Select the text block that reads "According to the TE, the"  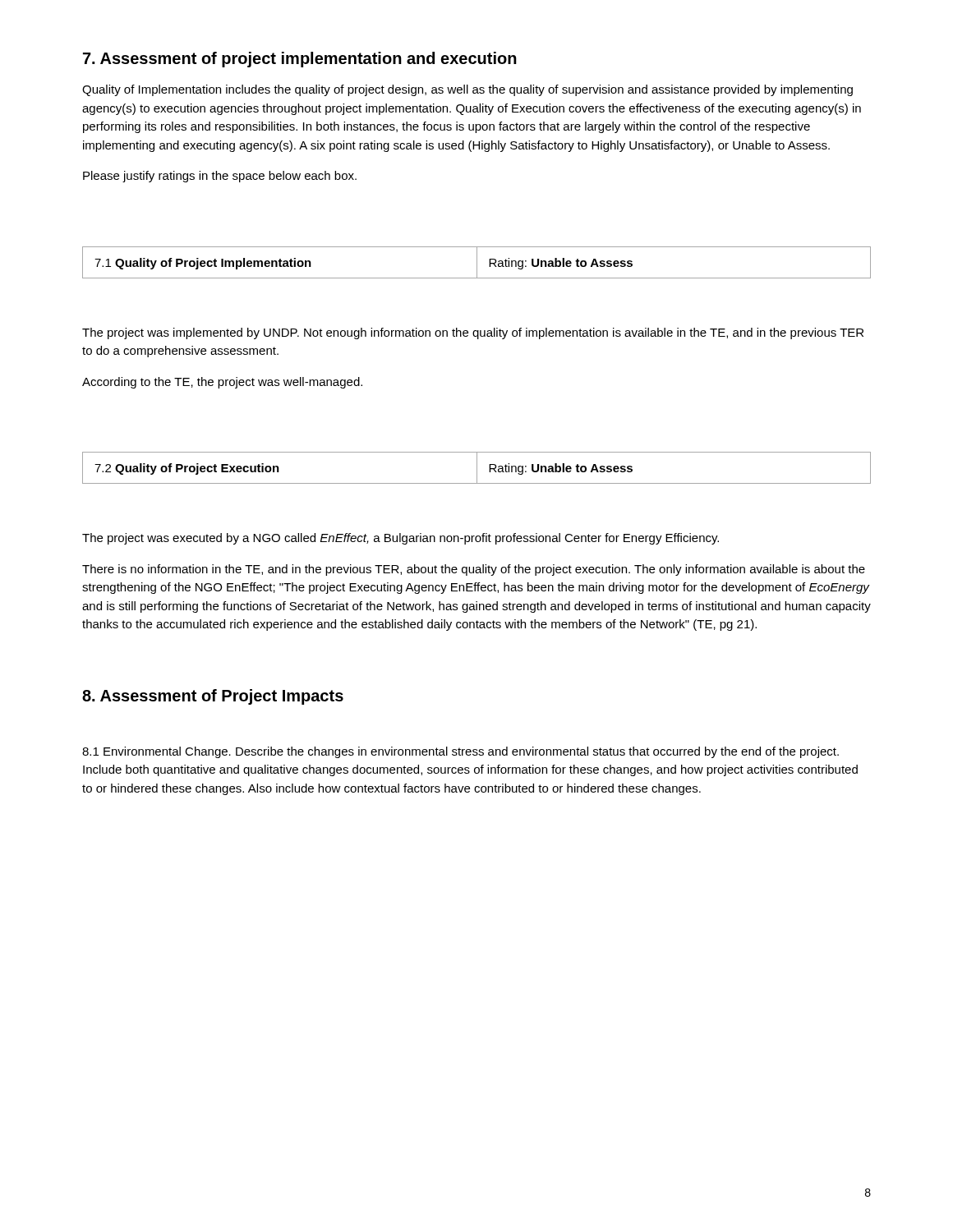pyautogui.click(x=222, y=383)
